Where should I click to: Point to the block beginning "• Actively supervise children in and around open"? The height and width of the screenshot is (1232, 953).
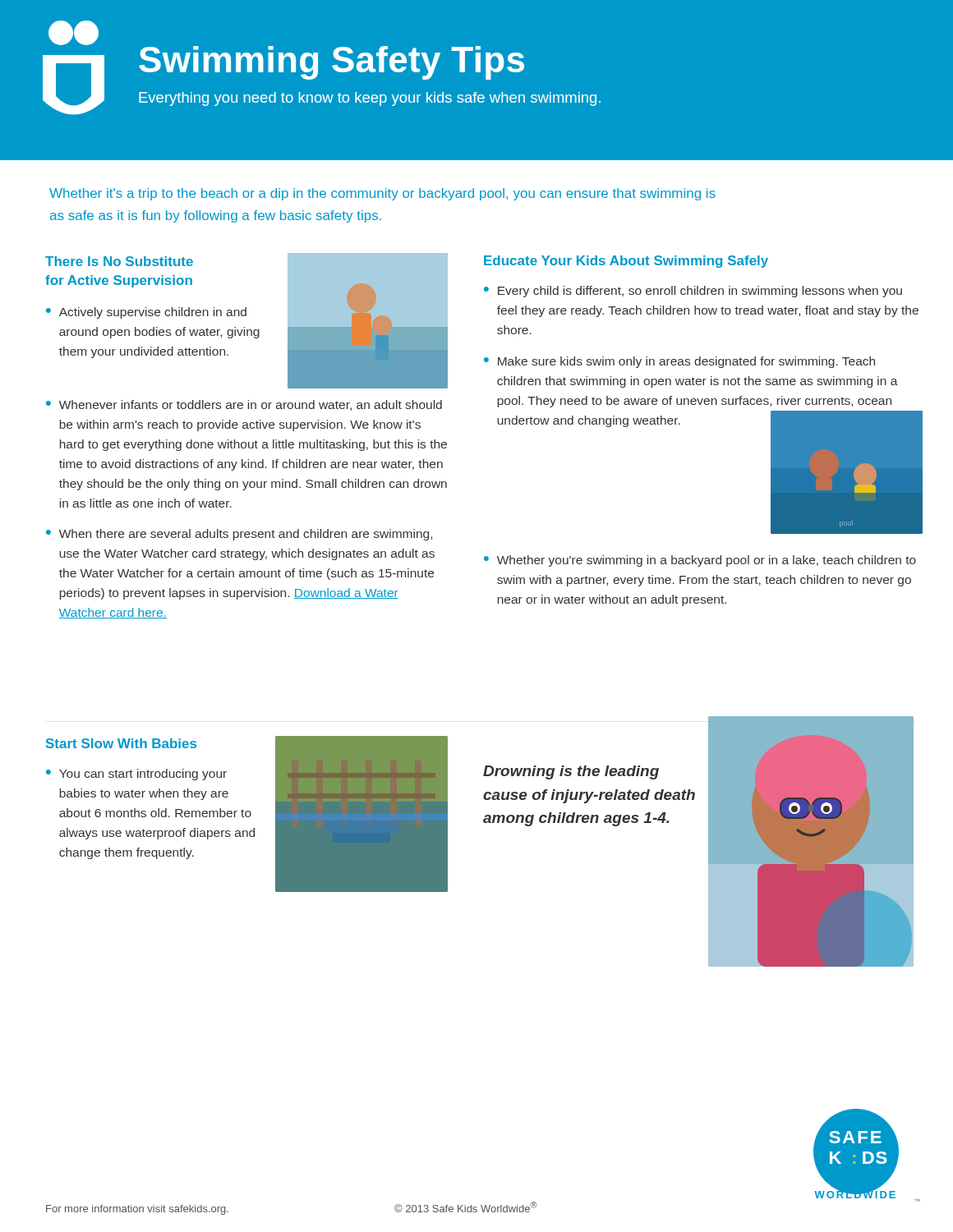(161, 332)
